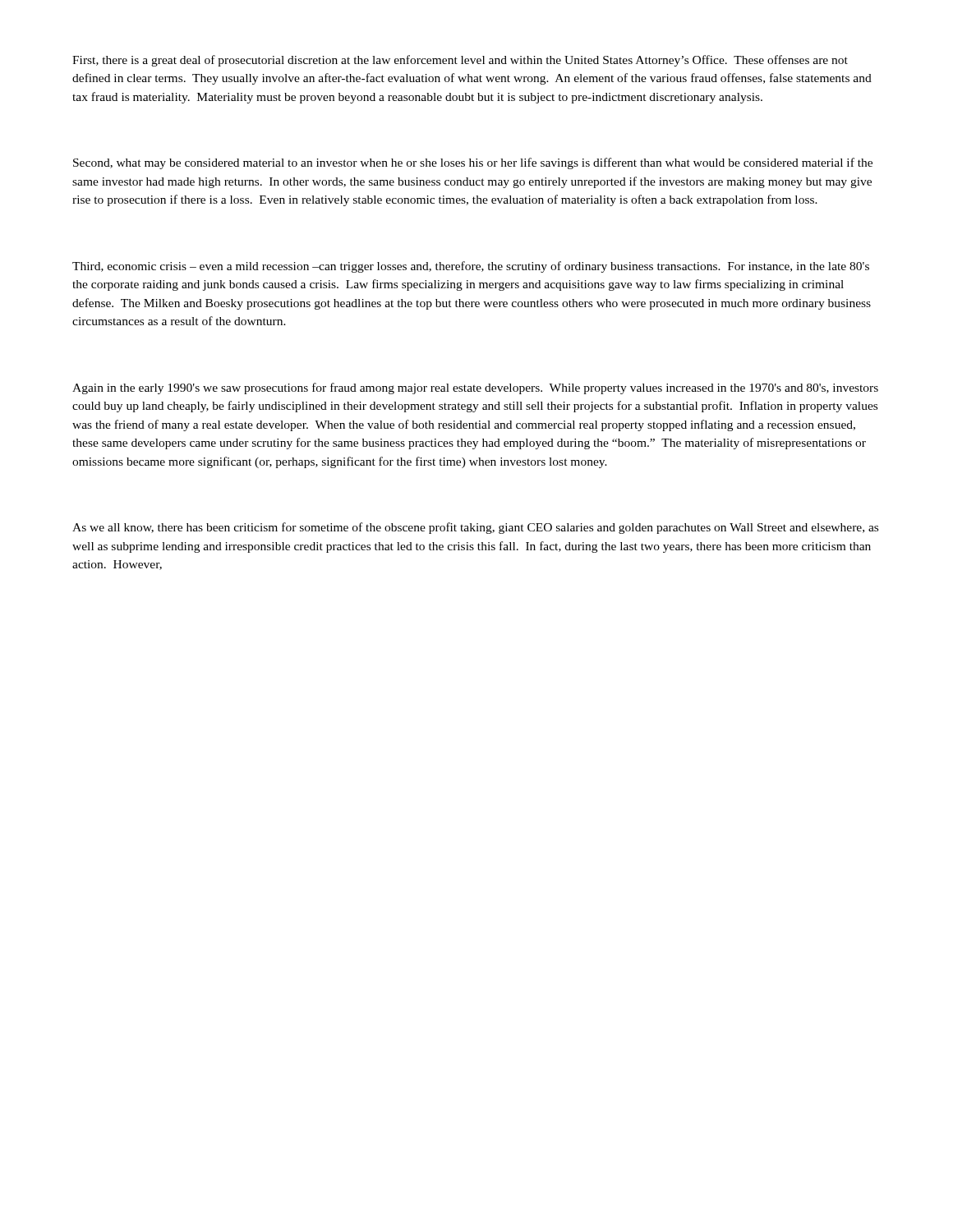Select the passage starting "First, there is a great deal"
Screen dimensions: 1232x953
pos(472,78)
